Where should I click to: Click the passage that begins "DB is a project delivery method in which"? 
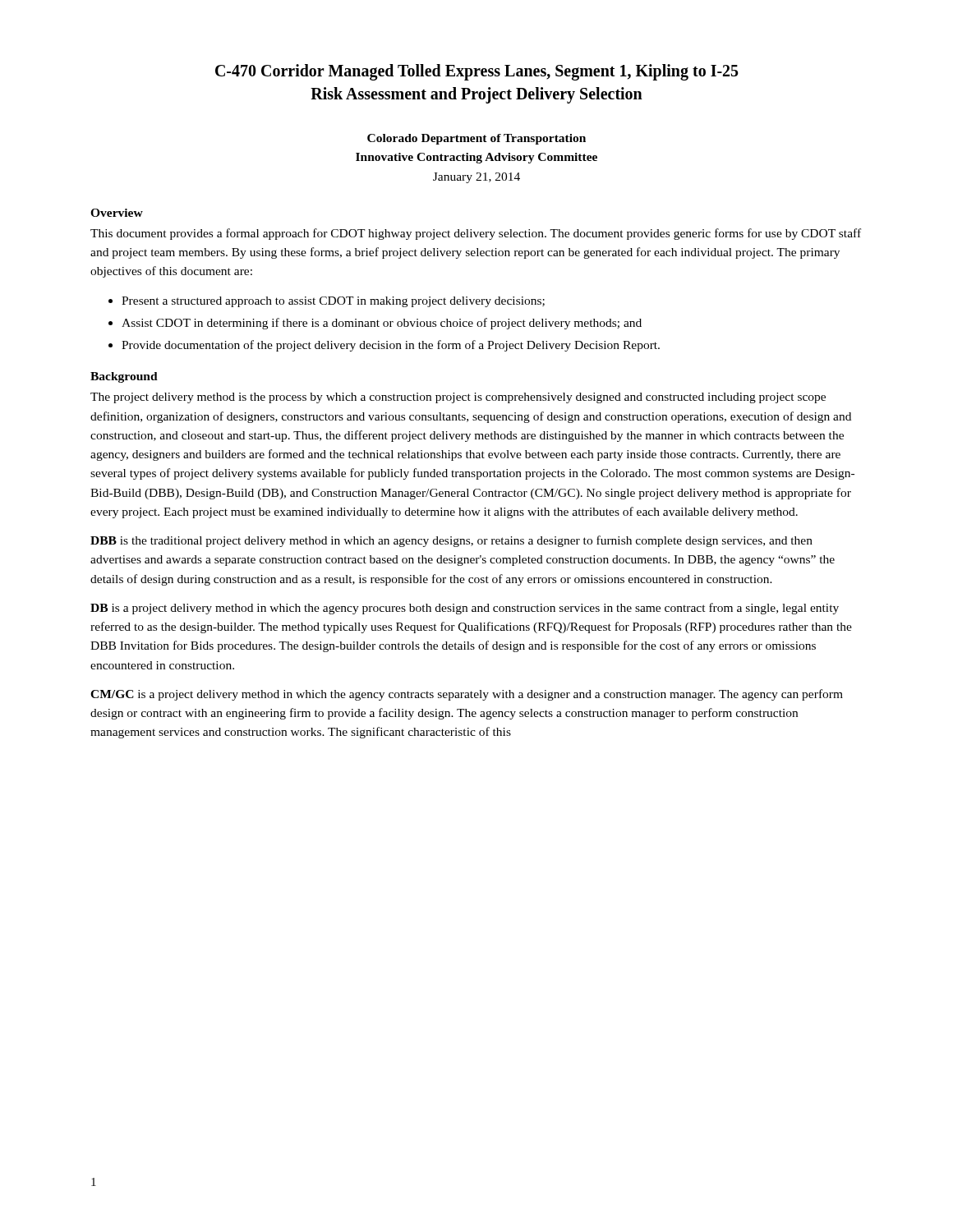click(471, 636)
